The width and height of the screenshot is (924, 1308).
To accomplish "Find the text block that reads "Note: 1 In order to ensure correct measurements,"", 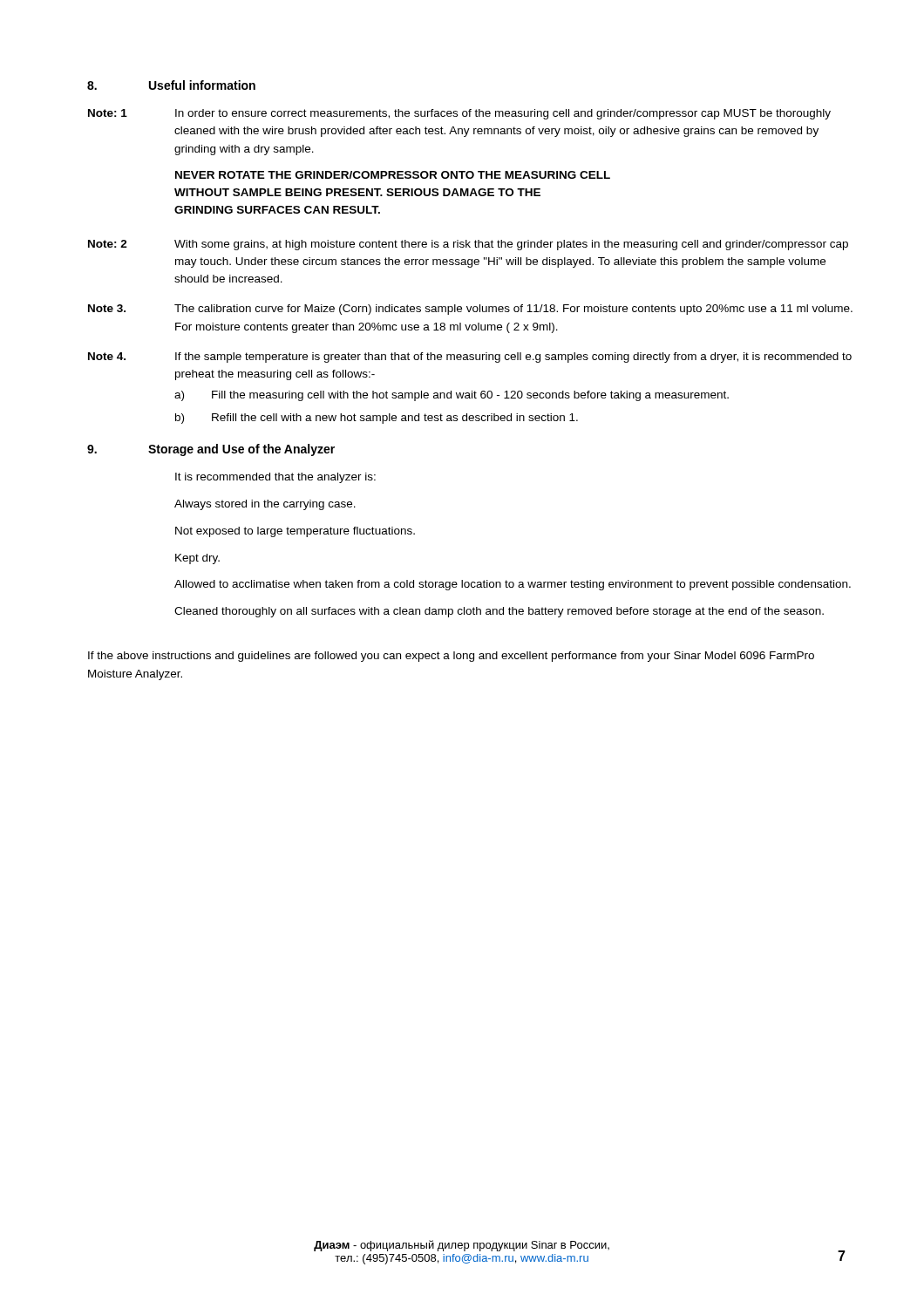I will (x=471, y=164).
